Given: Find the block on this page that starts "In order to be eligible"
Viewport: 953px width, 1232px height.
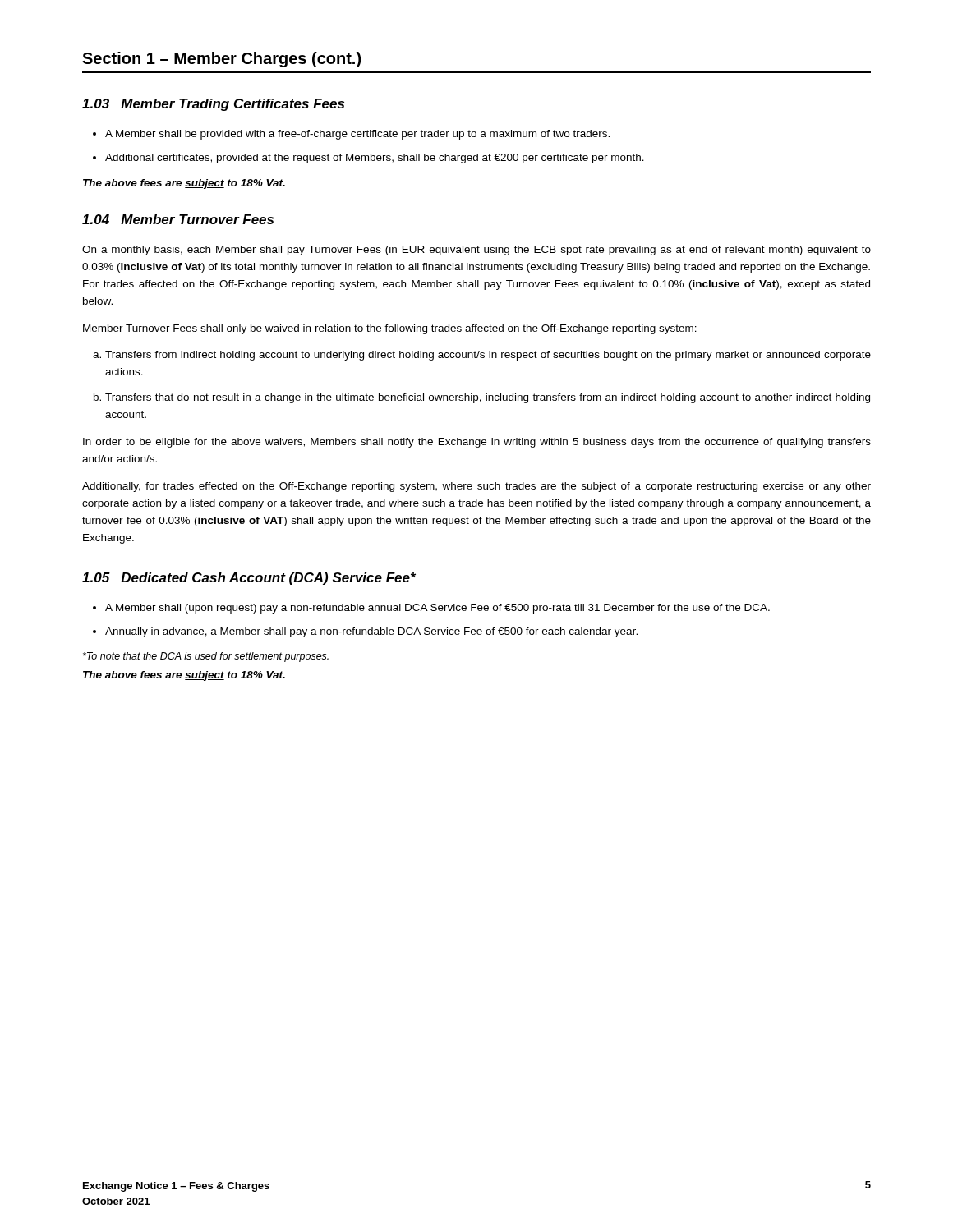Looking at the screenshot, I should click(476, 450).
